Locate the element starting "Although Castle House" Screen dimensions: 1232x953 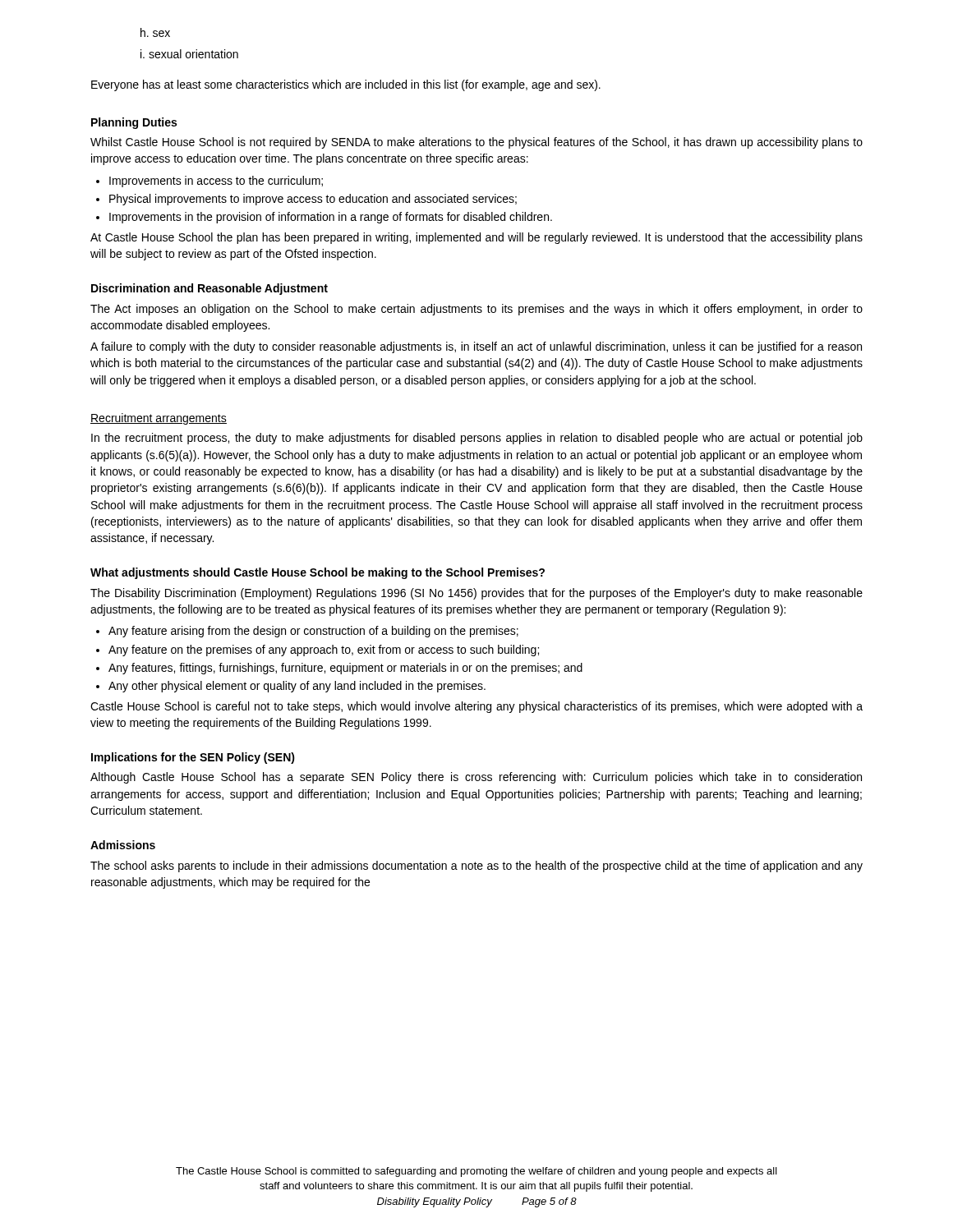pos(476,794)
